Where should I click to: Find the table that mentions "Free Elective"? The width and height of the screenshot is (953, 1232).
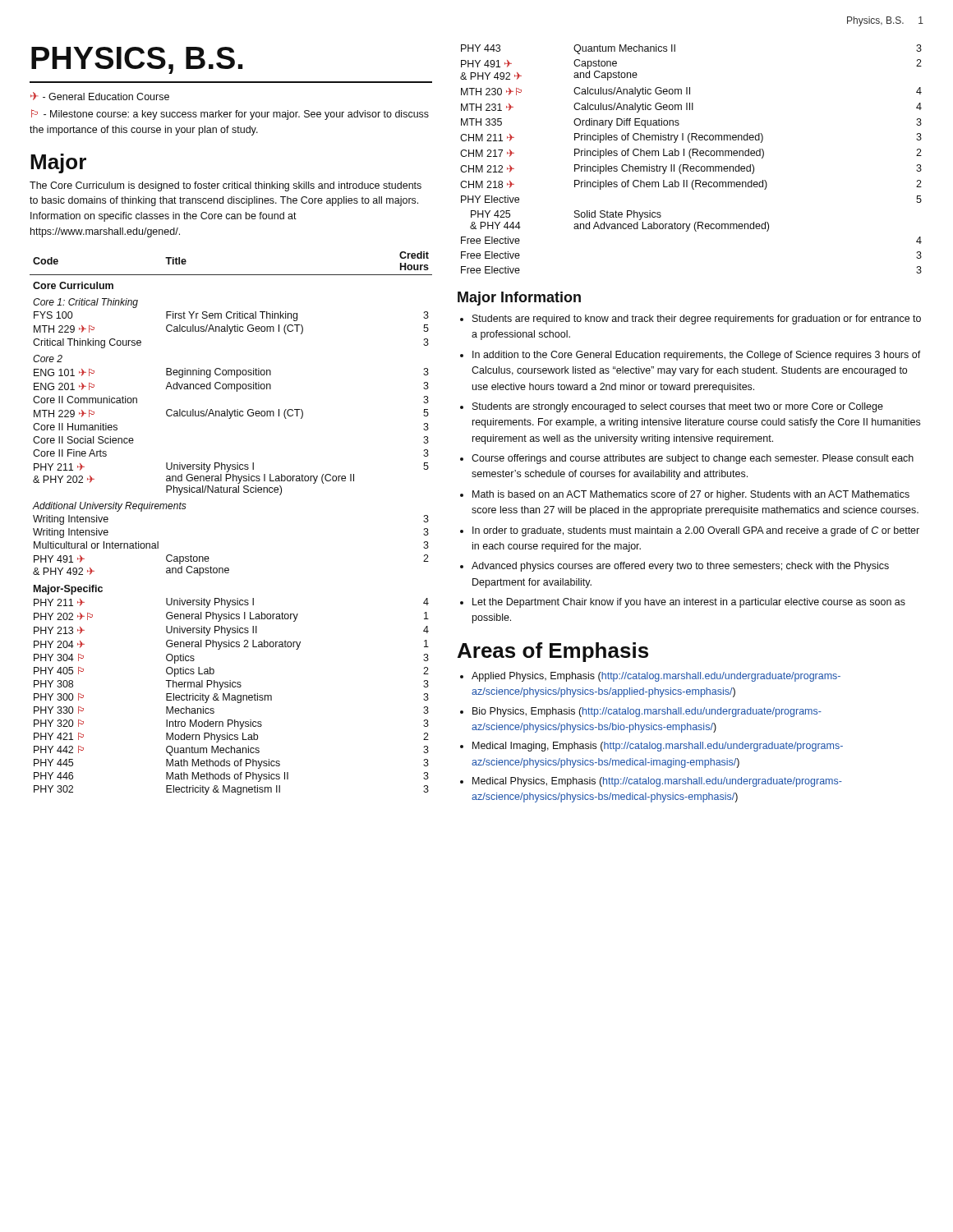pyautogui.click(x=691, y=159)
